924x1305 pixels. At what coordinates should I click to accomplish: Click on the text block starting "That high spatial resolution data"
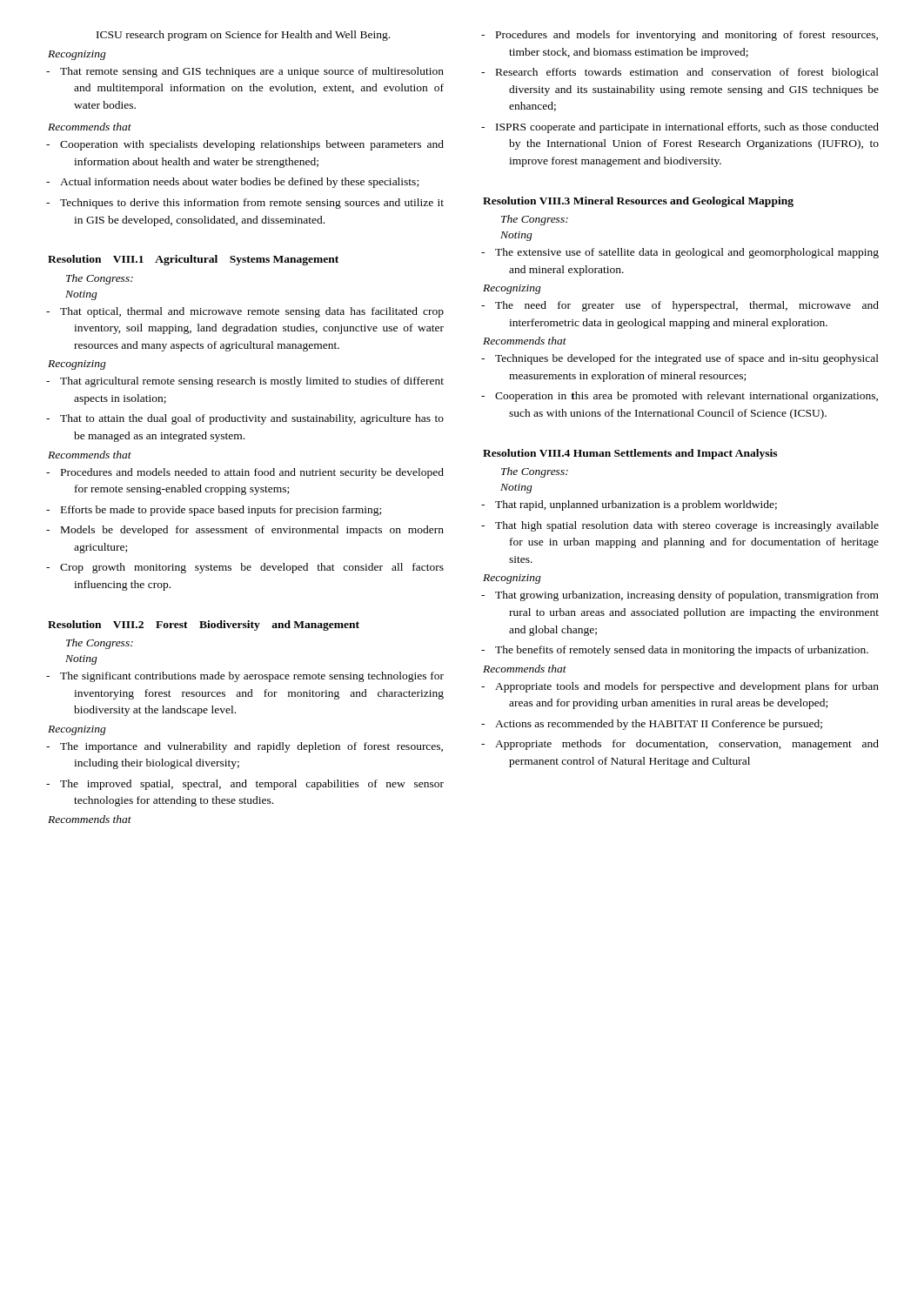point(687,542)
